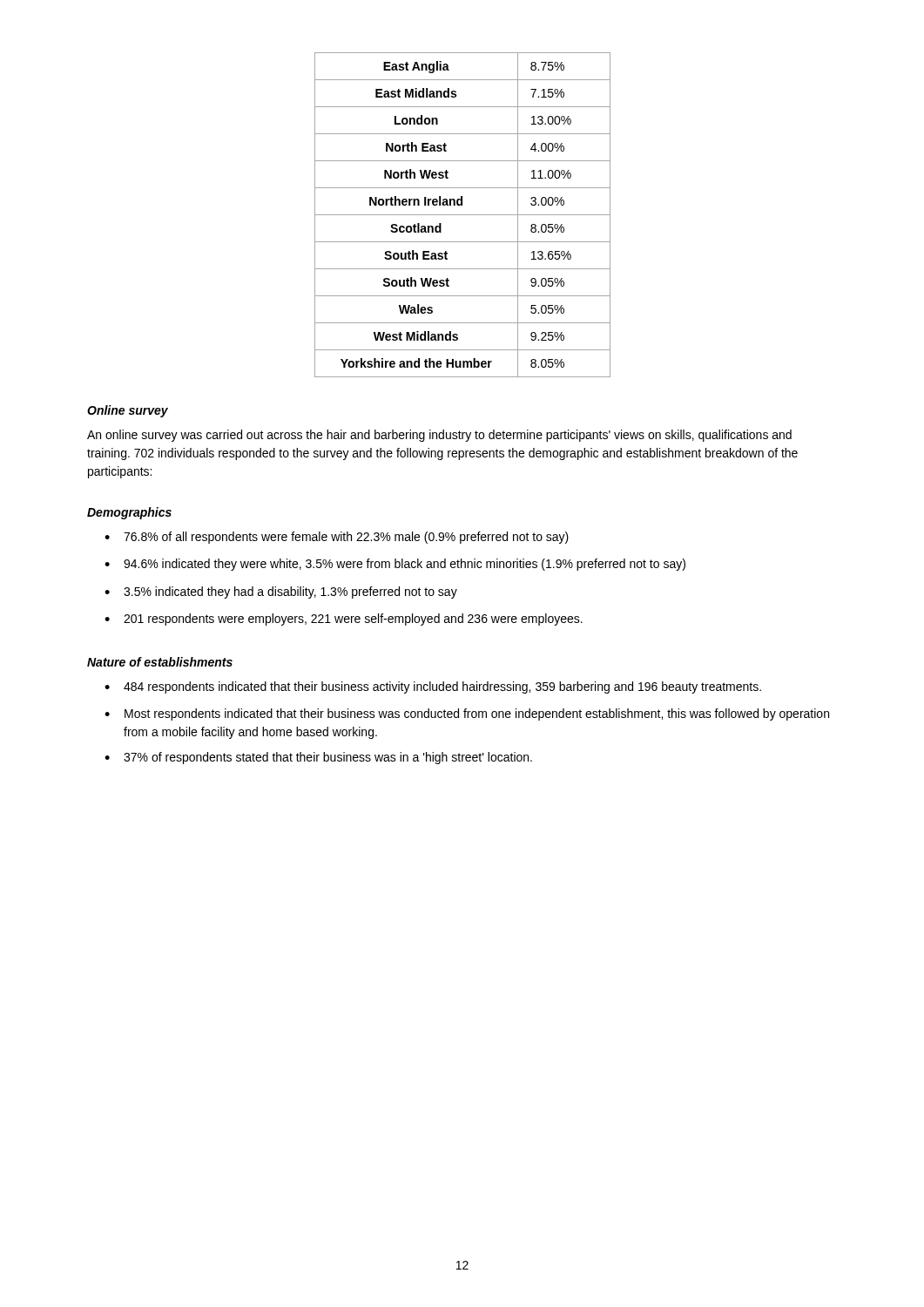Find the block on this page that starts "An online survey was carried"
Viewport: 924px width, 1307px height.
[443, 453]
